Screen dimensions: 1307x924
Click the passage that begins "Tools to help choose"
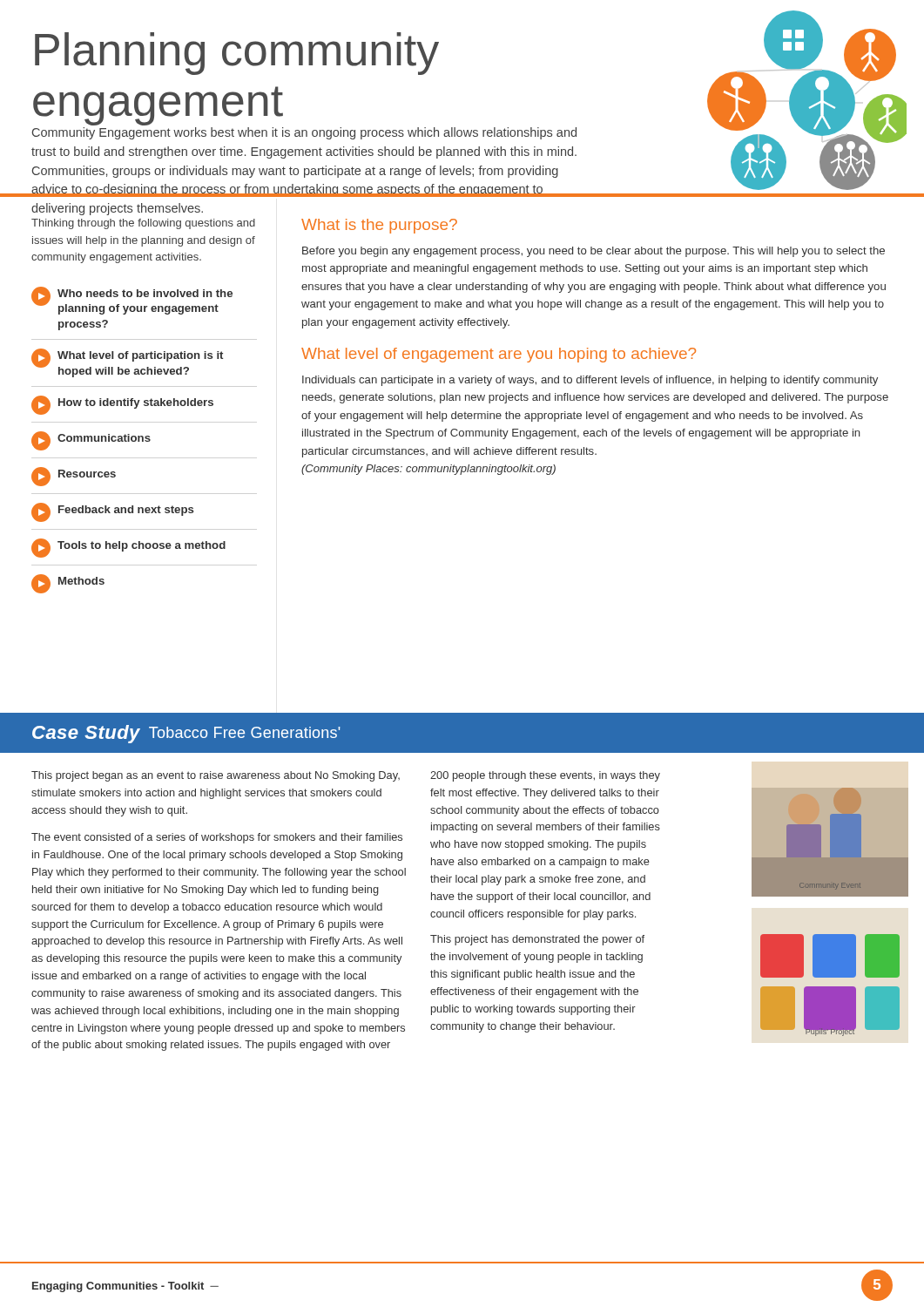click(129, 547)
